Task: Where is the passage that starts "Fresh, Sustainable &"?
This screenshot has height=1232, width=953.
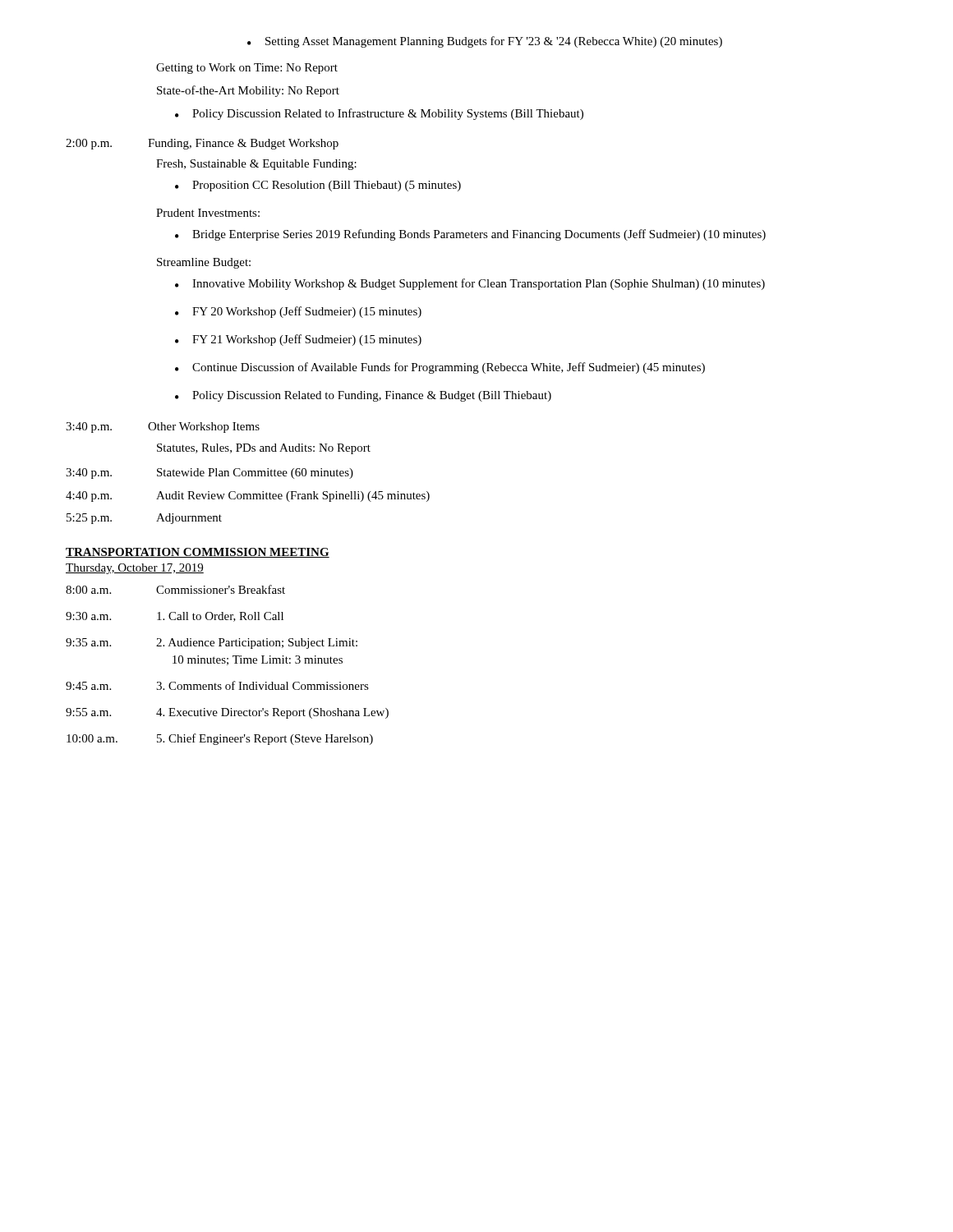Action: click(x=257, y=164)
